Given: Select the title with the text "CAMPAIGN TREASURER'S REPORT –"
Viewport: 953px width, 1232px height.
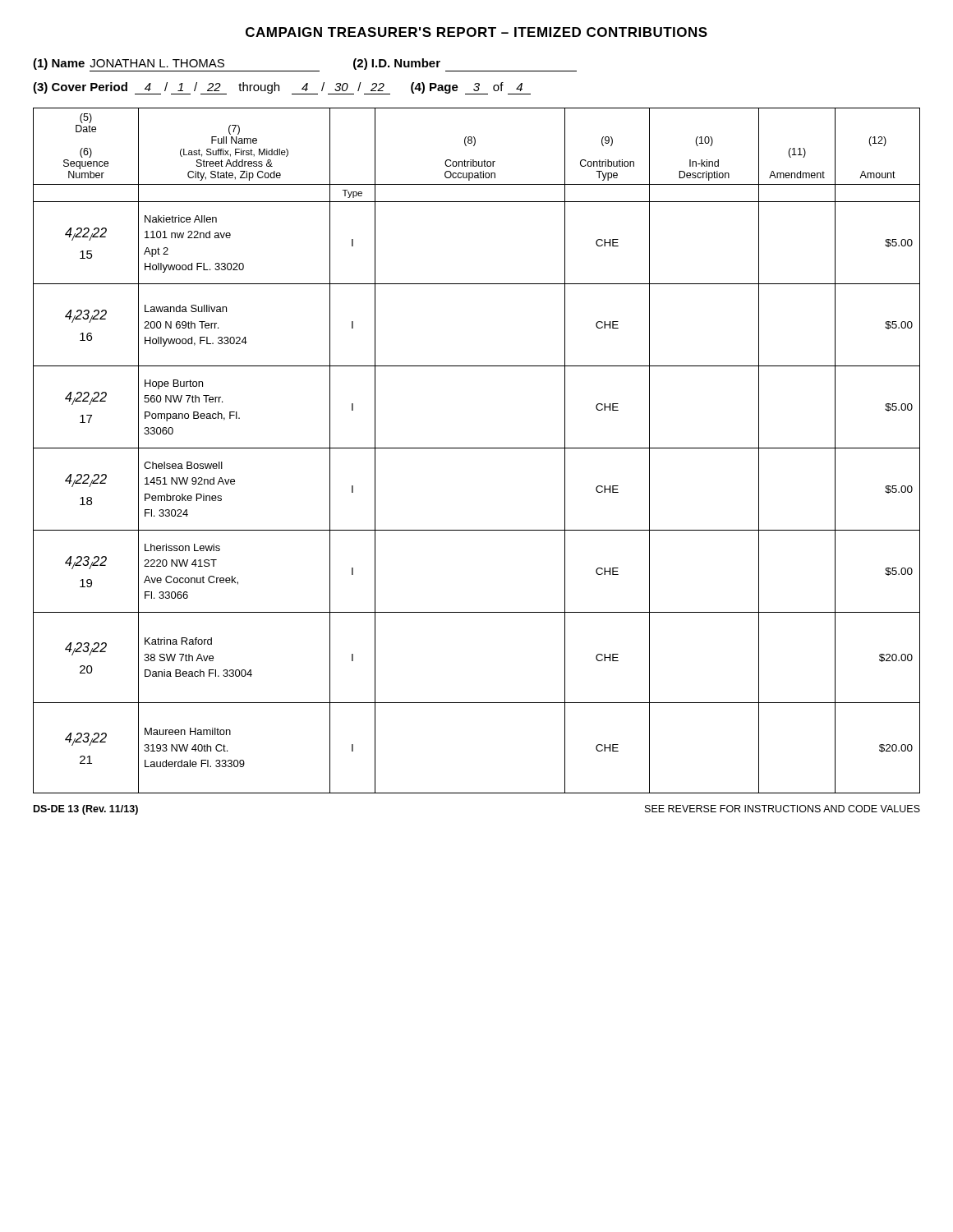Looking at the screenshot, I should click(476, 32).
